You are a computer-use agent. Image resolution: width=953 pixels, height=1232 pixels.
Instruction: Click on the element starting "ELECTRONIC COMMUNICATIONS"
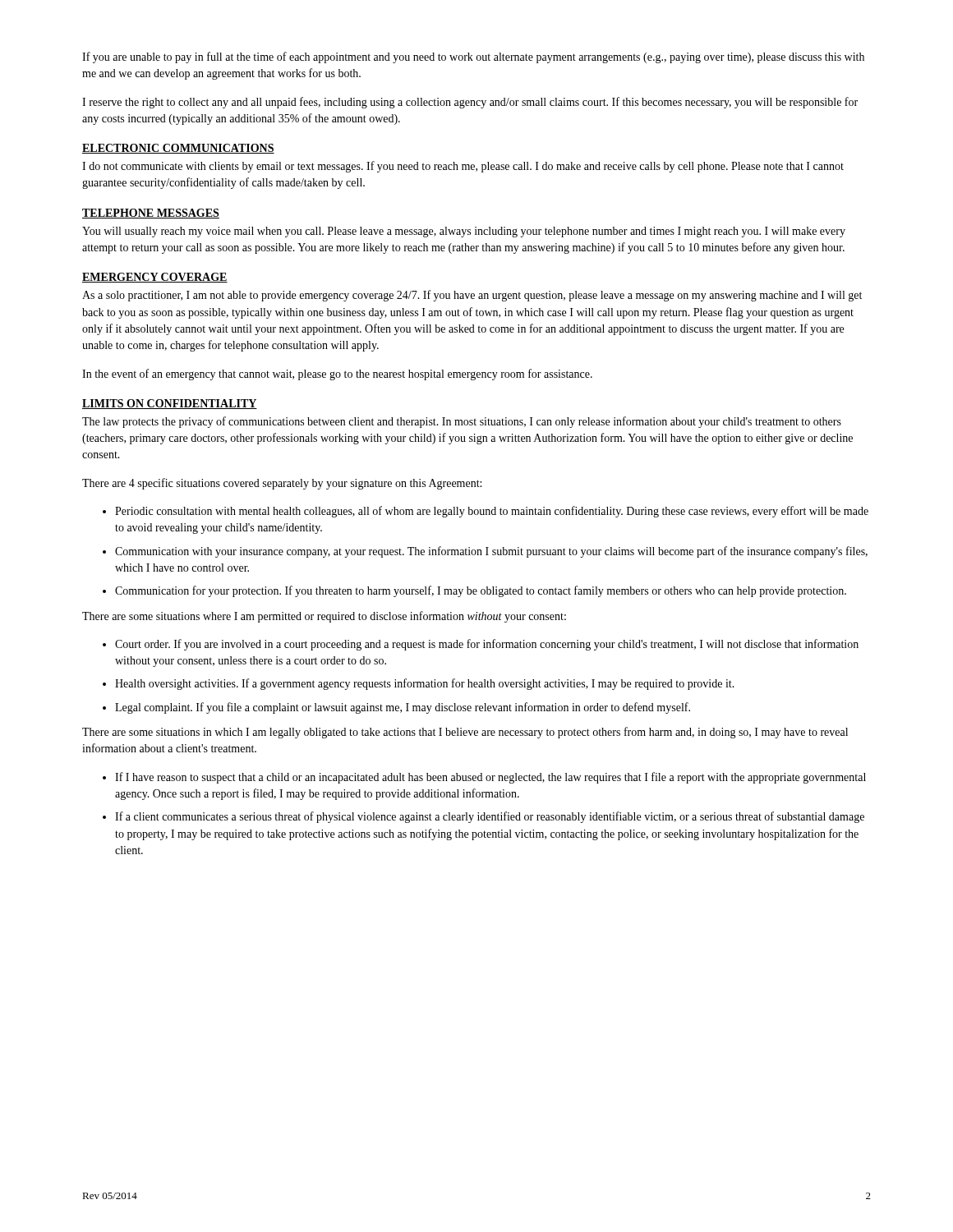[178, 148]
